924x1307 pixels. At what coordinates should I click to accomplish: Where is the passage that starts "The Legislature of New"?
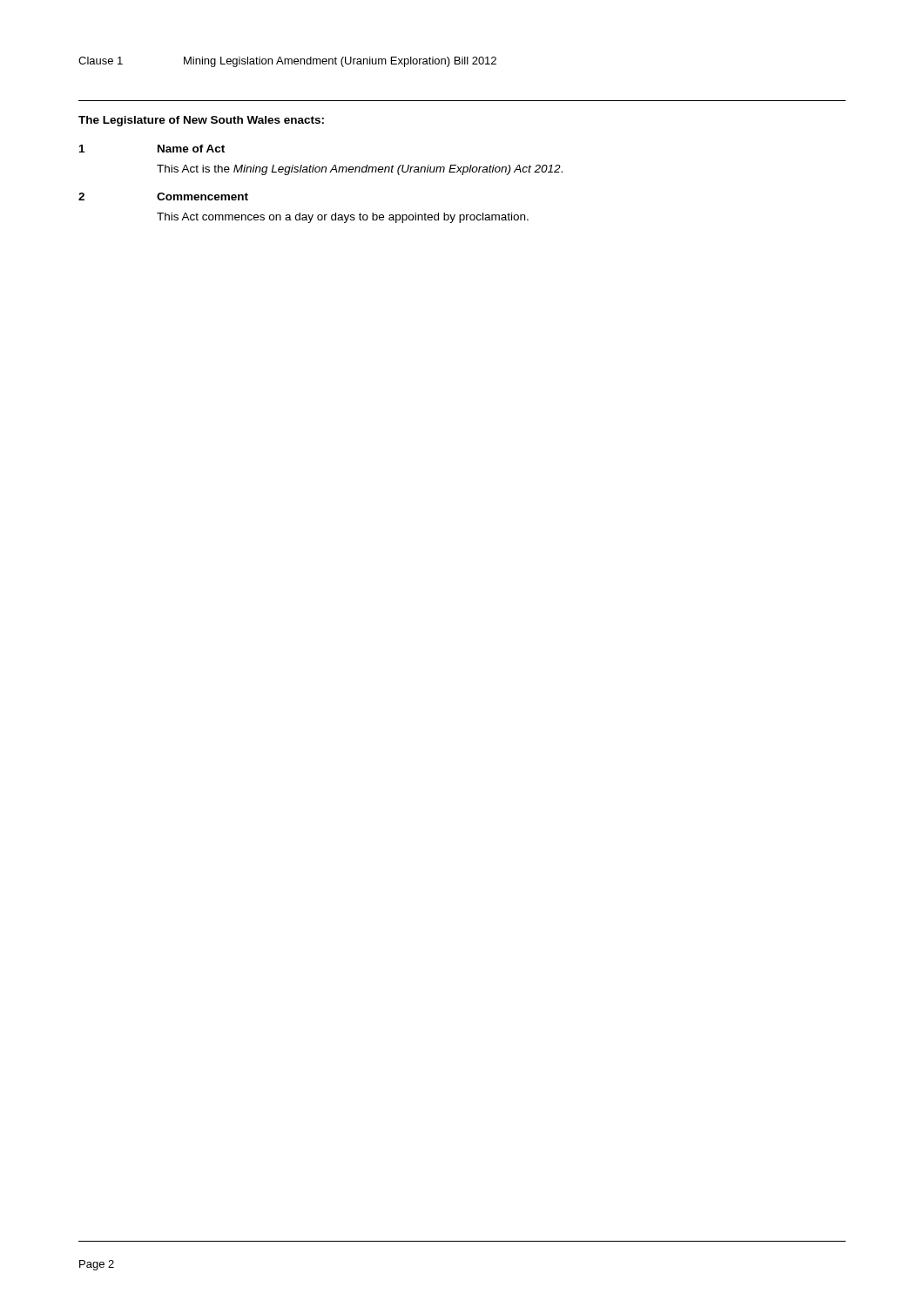[x=202, y=120]
